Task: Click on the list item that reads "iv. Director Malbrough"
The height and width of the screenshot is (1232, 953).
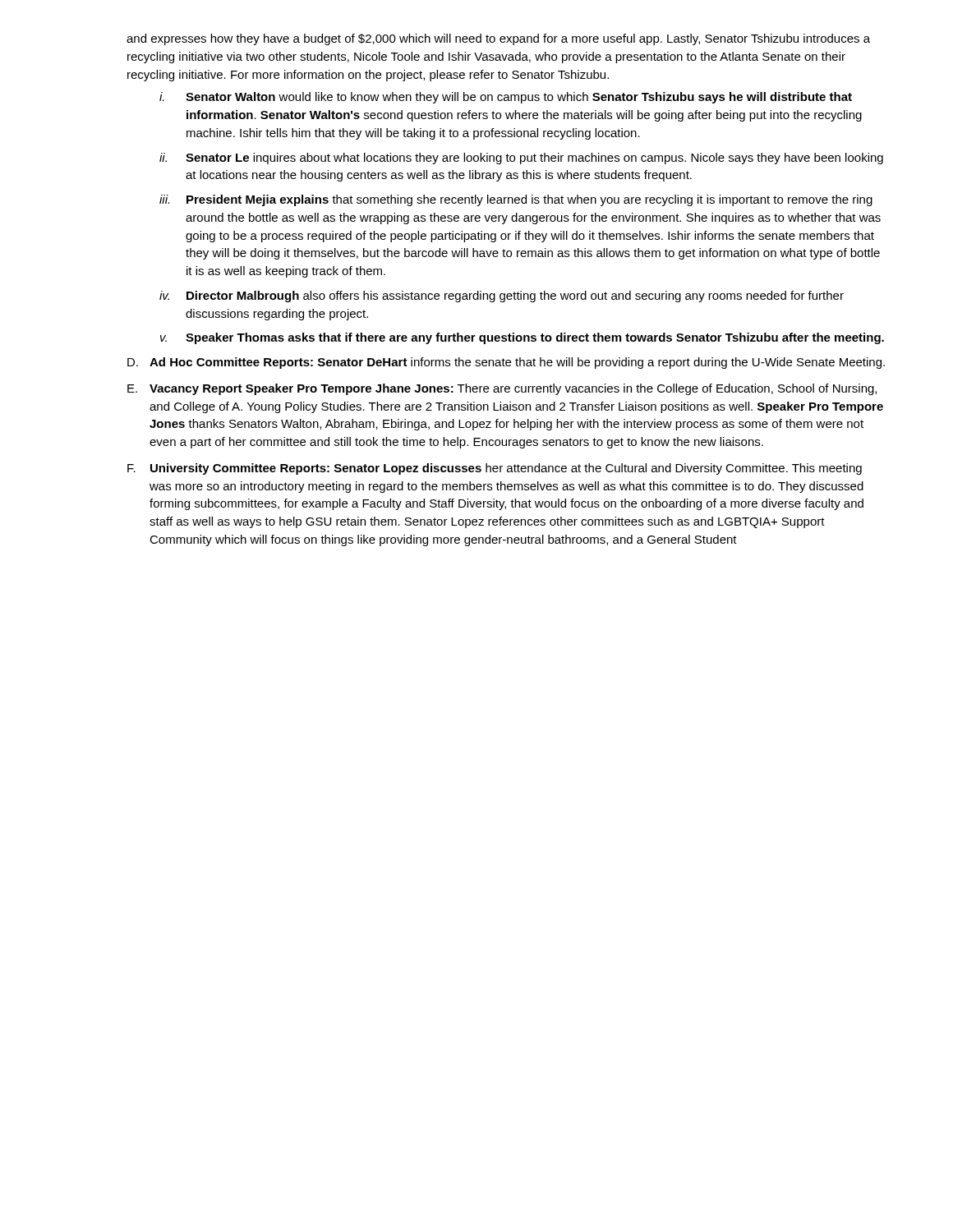Action: pos(523,304)
